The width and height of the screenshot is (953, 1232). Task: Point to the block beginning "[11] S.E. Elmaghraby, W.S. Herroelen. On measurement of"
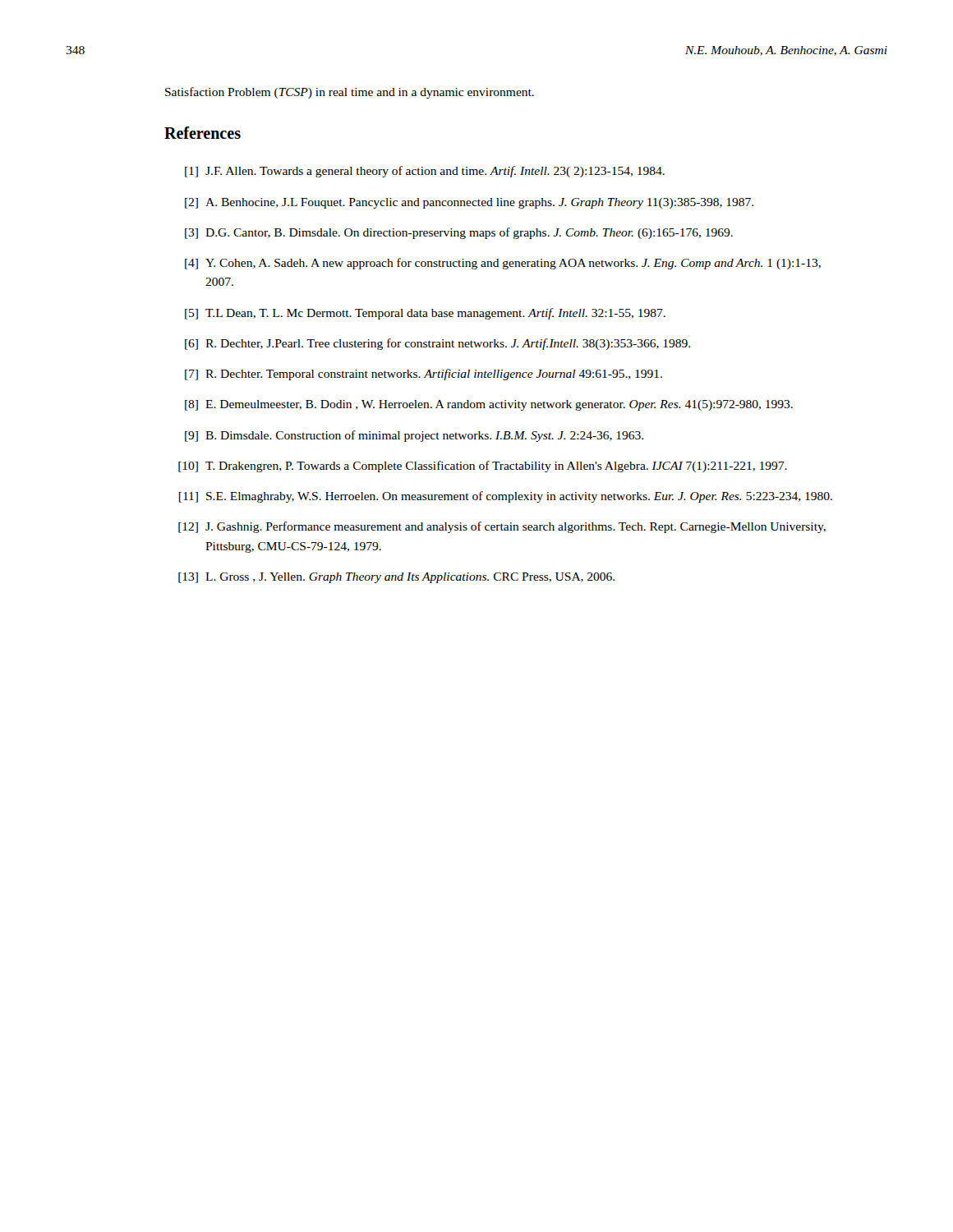click(505, 496)
